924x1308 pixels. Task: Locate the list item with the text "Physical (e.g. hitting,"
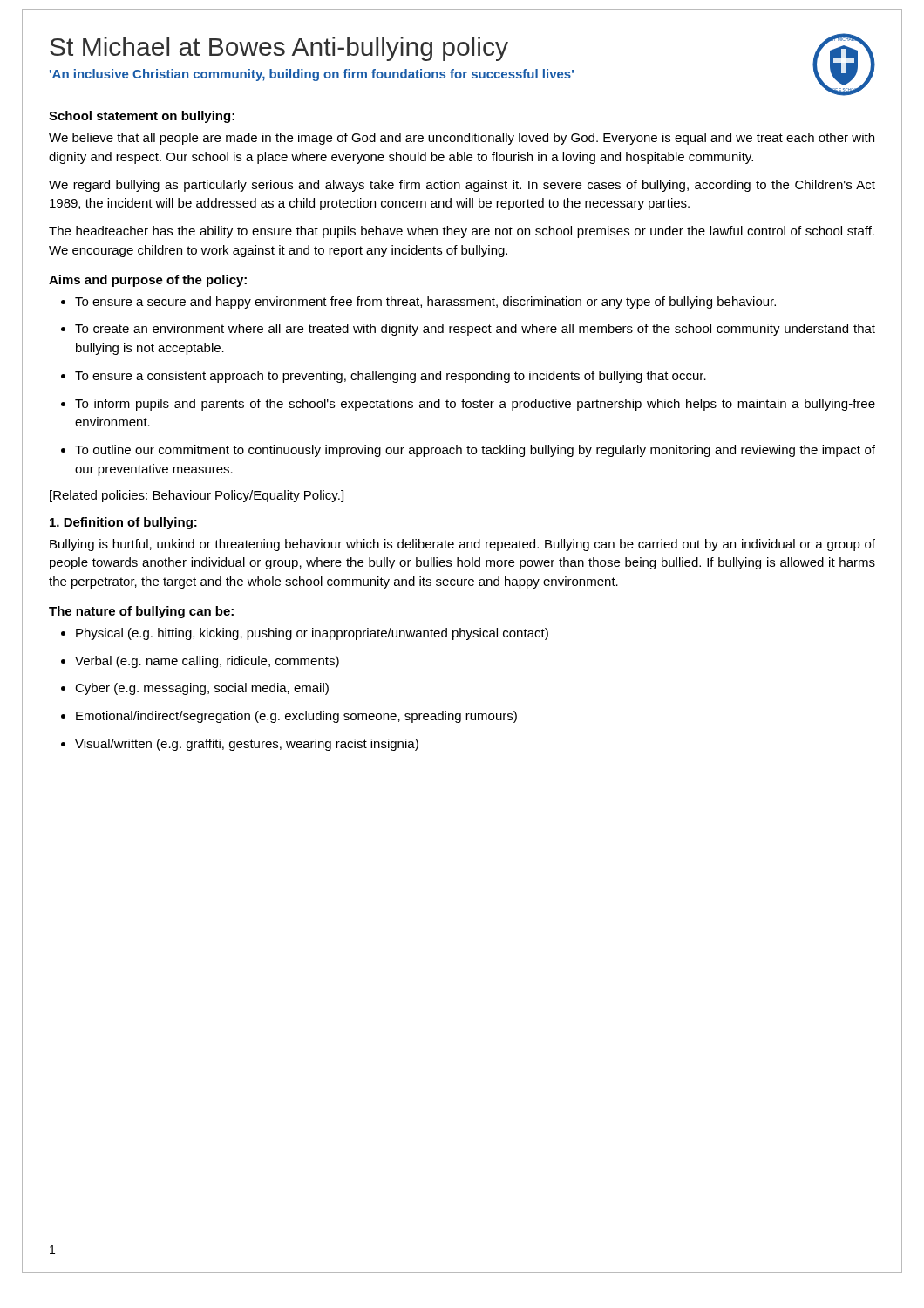475,633
